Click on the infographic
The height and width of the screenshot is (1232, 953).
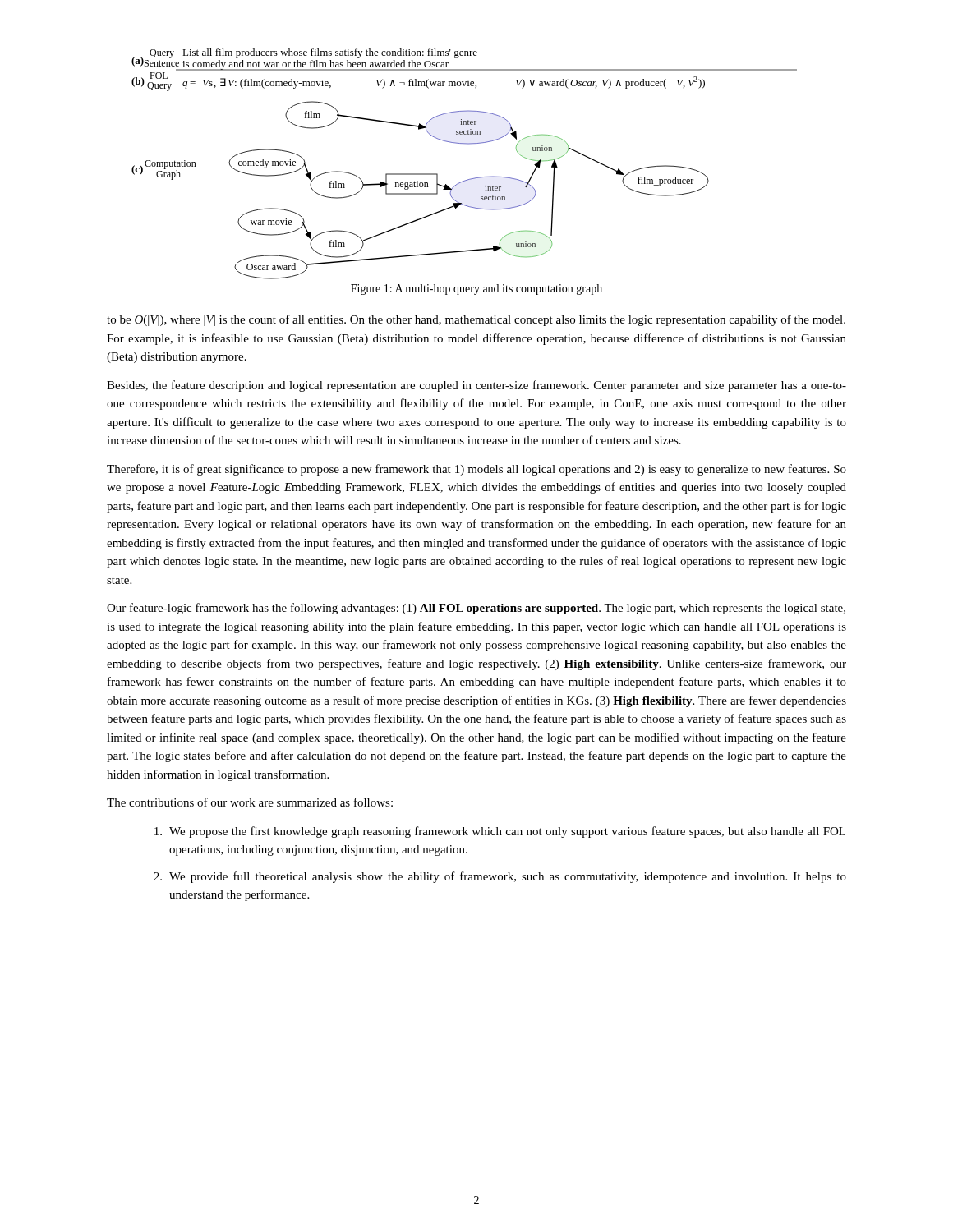click(x=476, y=160)
